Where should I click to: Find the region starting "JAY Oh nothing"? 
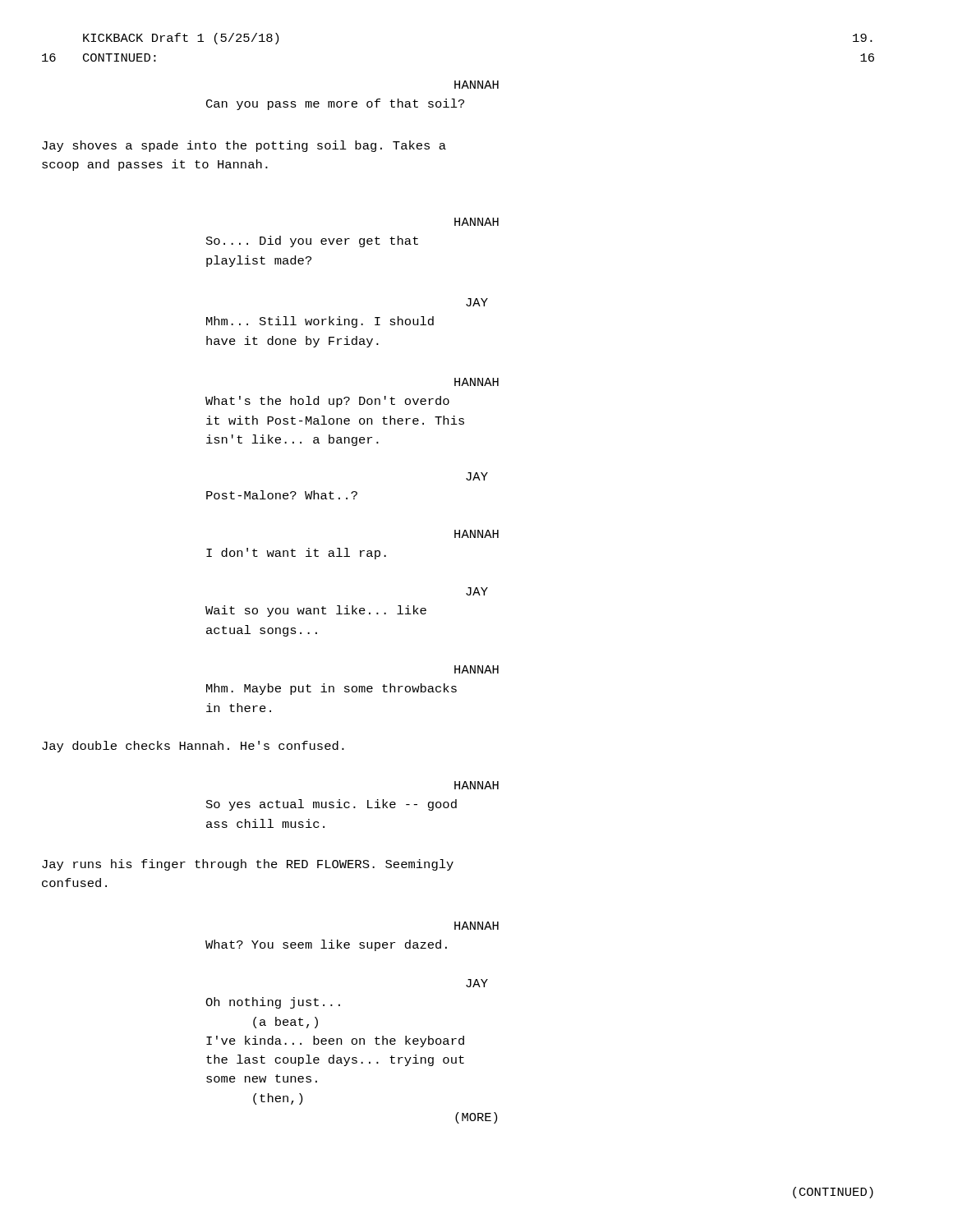(x=477, y=983)
